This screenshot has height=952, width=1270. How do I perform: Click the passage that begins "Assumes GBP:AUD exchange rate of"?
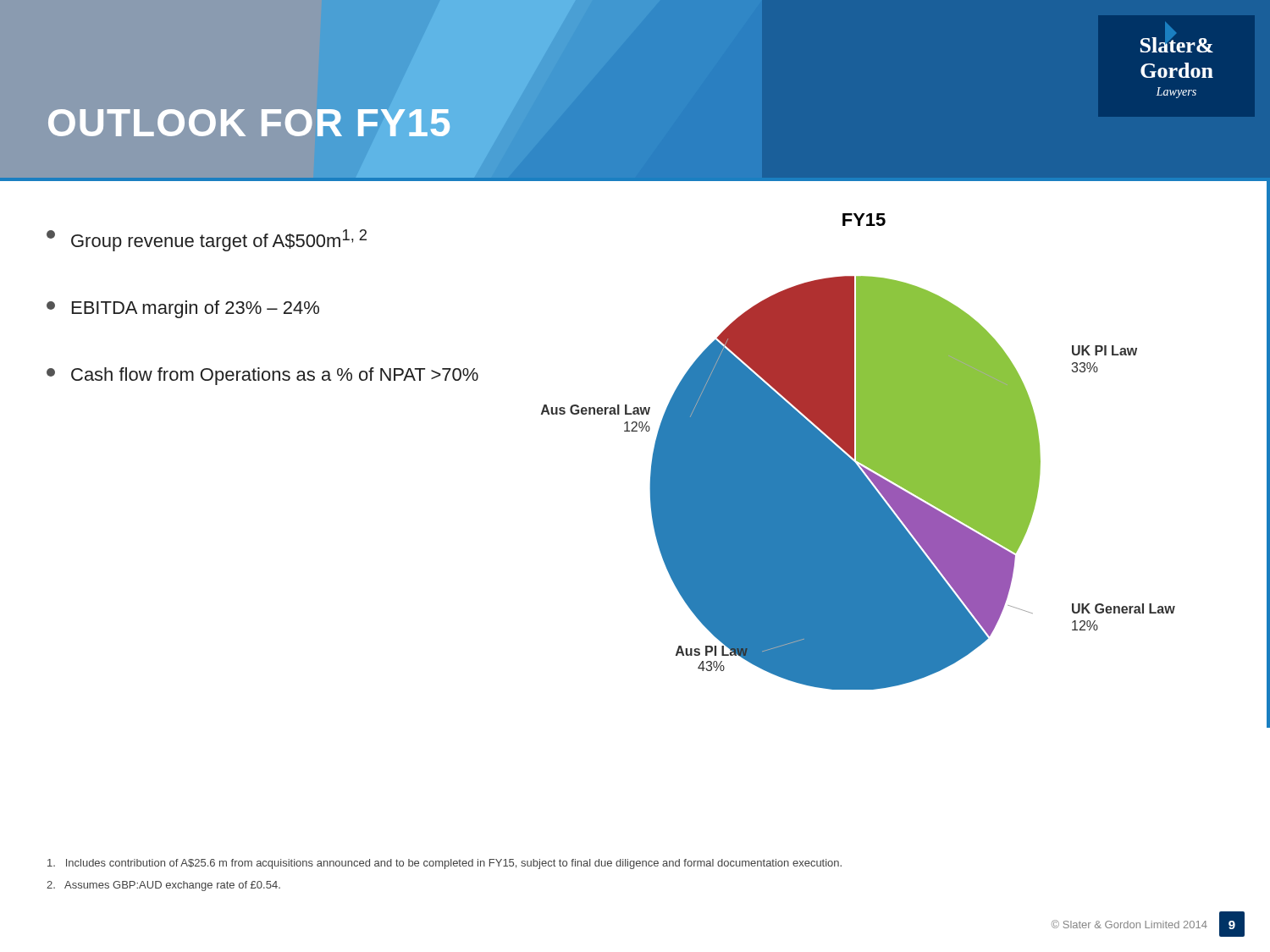(x=164, y=885)
